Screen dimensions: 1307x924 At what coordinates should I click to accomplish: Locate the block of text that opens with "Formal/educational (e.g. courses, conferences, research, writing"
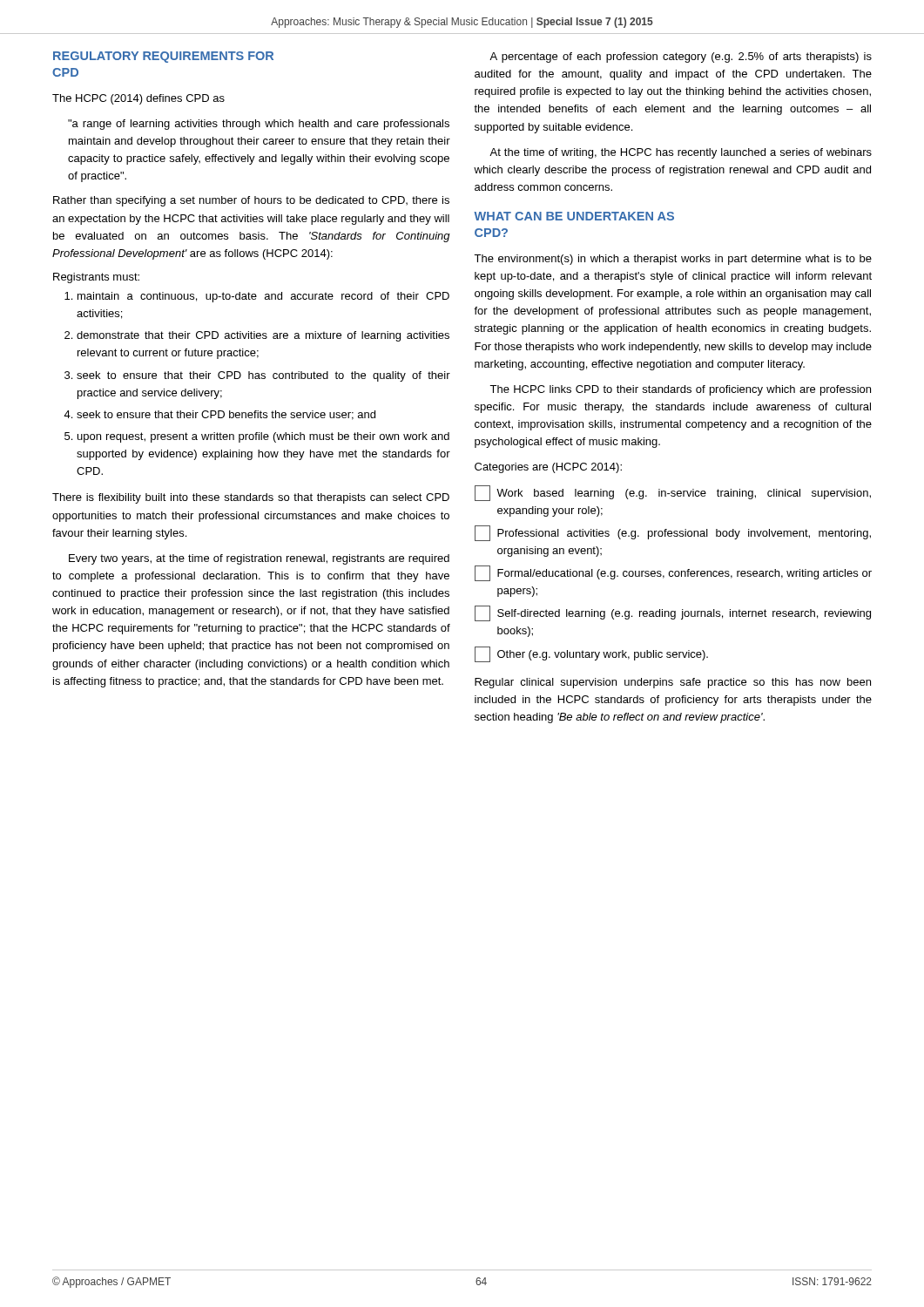coord(673,582)
